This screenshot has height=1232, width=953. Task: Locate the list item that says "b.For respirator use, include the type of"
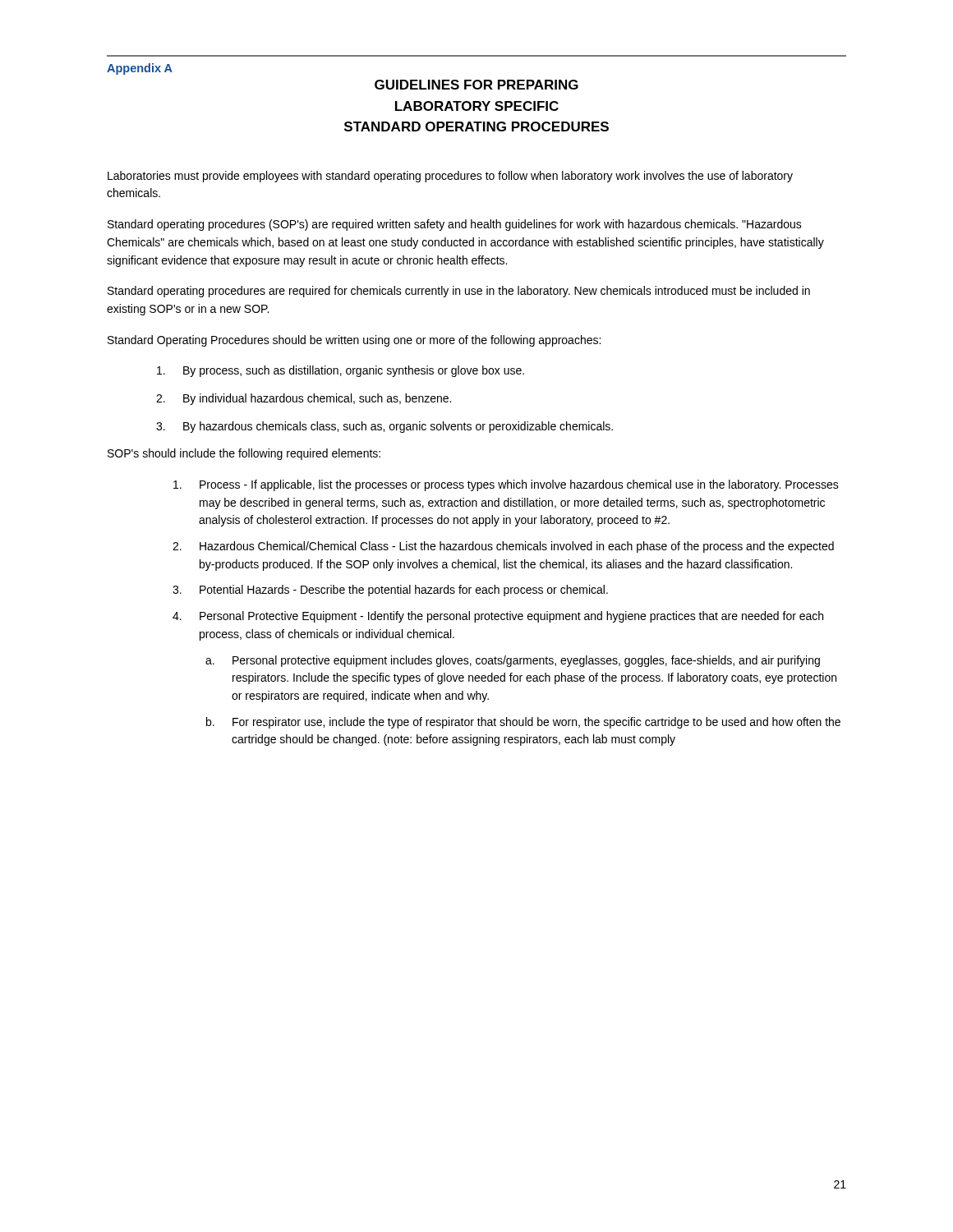click(524, 731)
